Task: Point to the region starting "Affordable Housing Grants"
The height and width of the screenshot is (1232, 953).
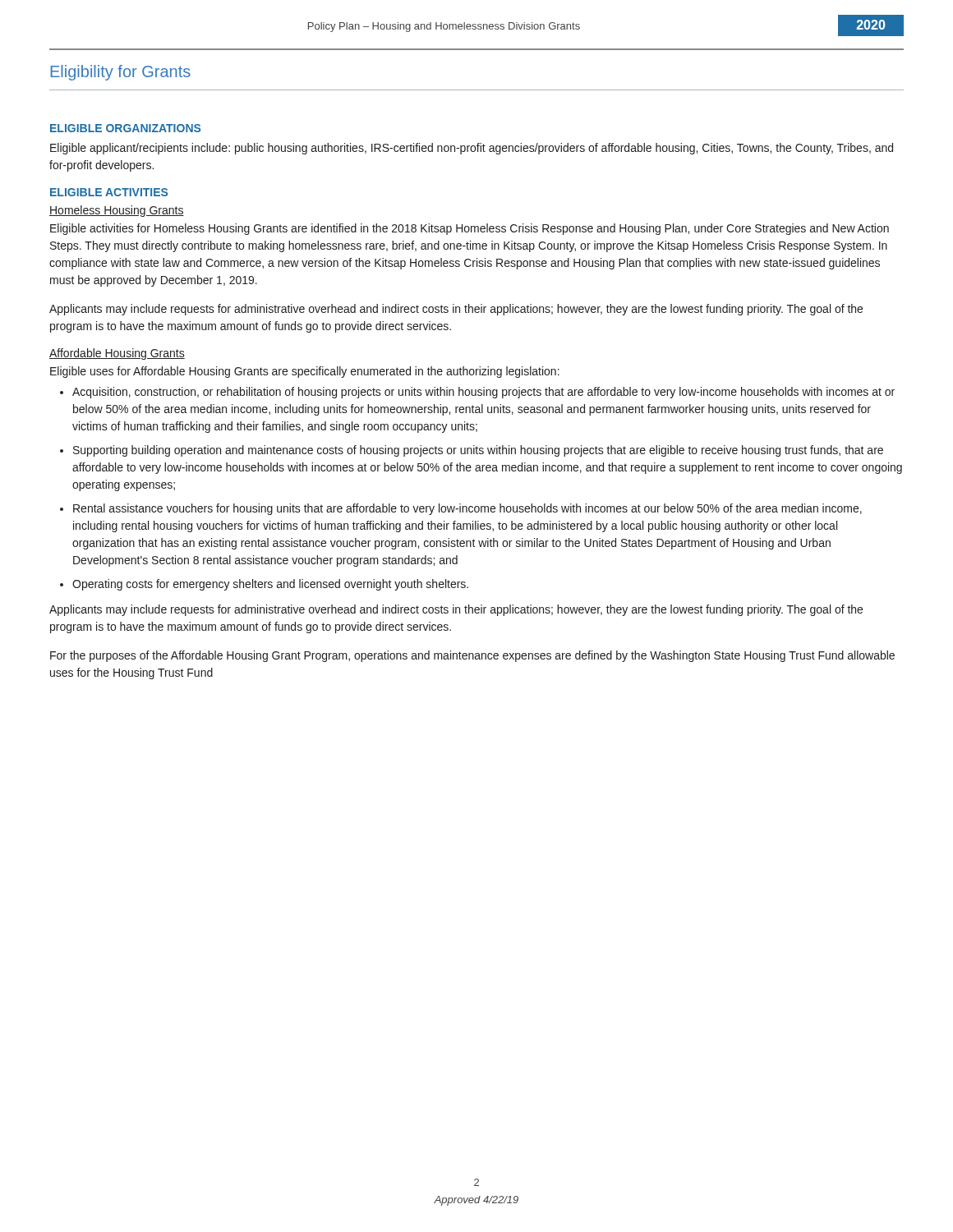Action: click(x=117, y=354)
